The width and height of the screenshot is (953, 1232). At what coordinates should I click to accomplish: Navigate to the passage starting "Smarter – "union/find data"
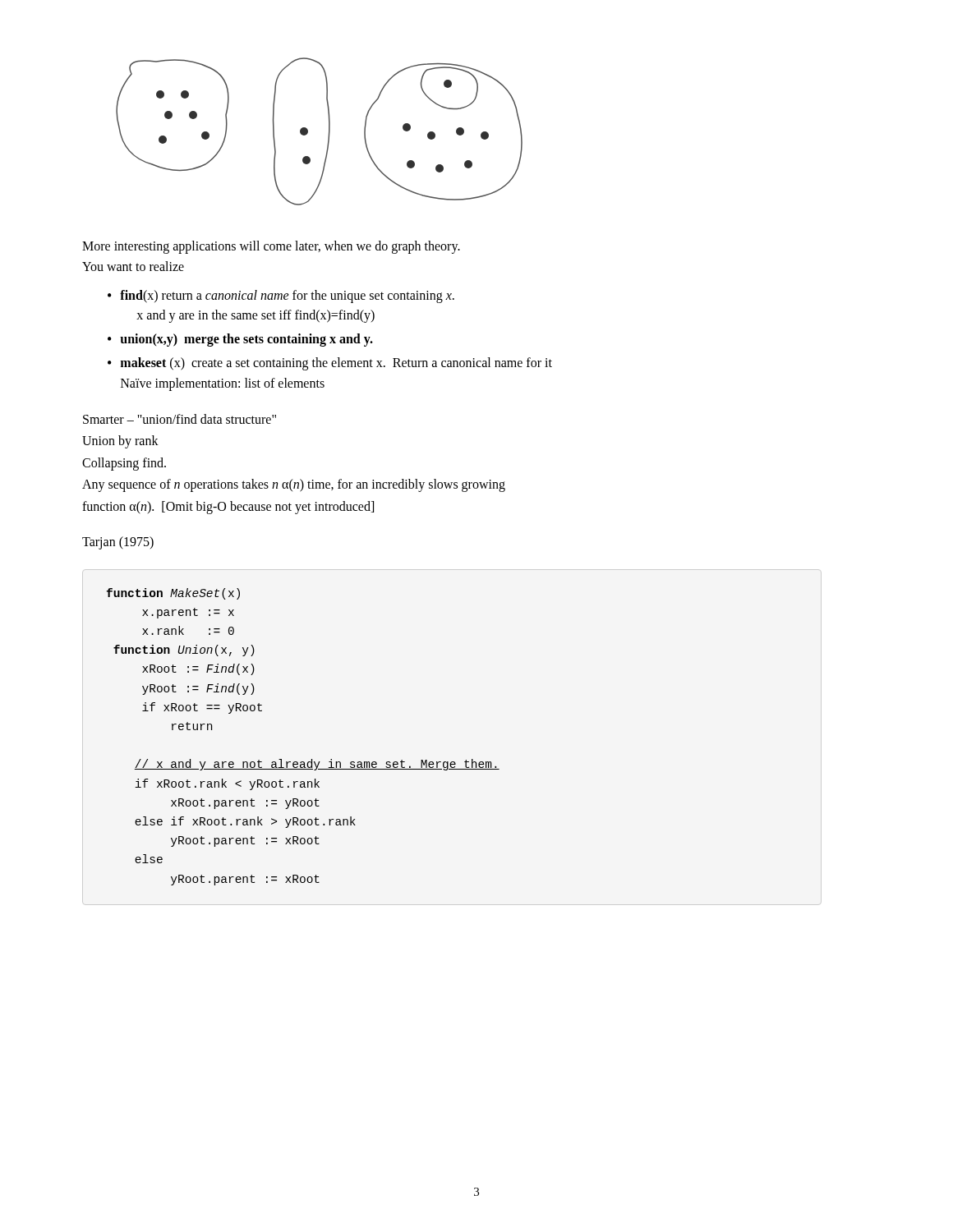point(180,419)
